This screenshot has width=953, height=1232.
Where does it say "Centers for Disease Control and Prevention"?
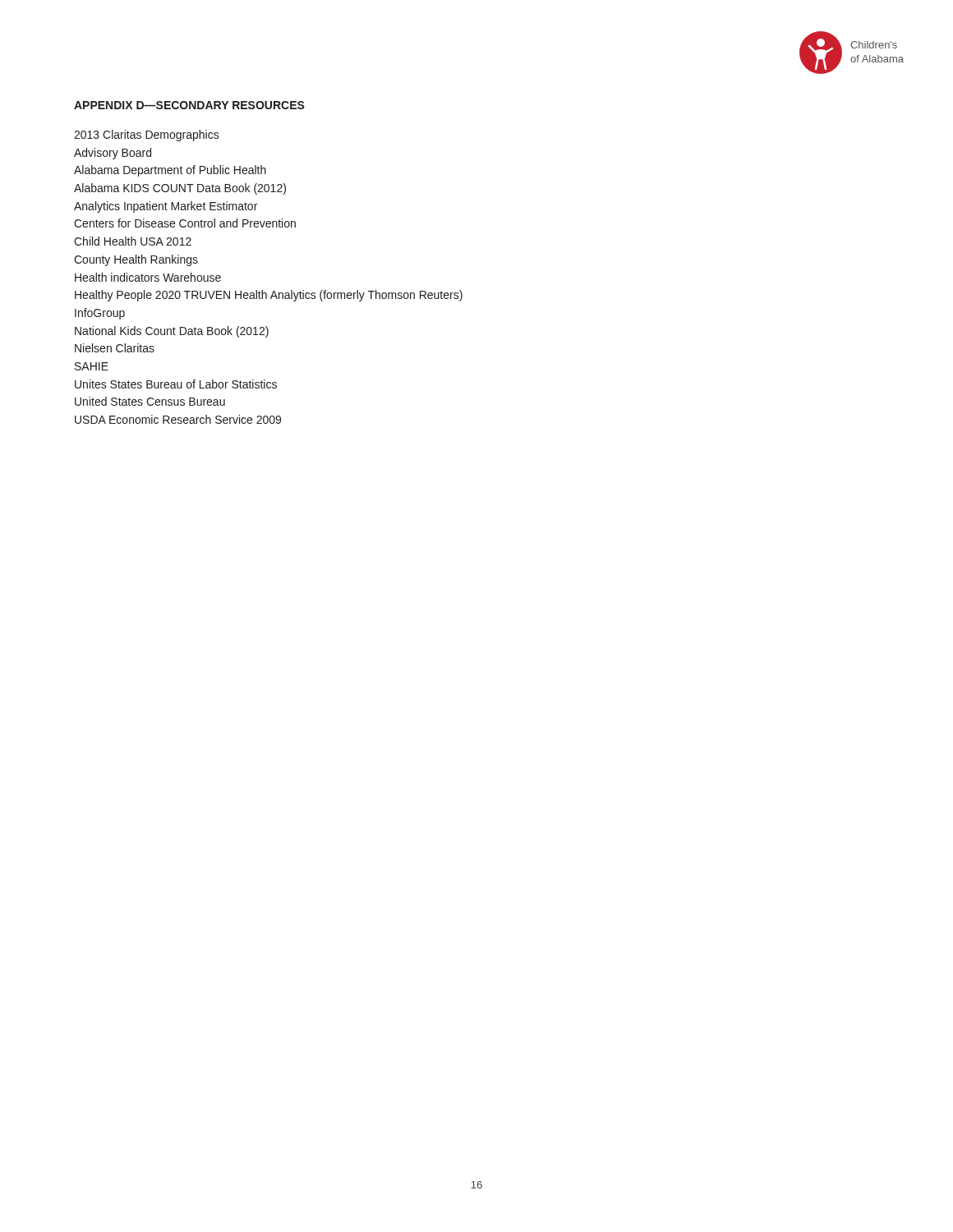pos(185,224)
